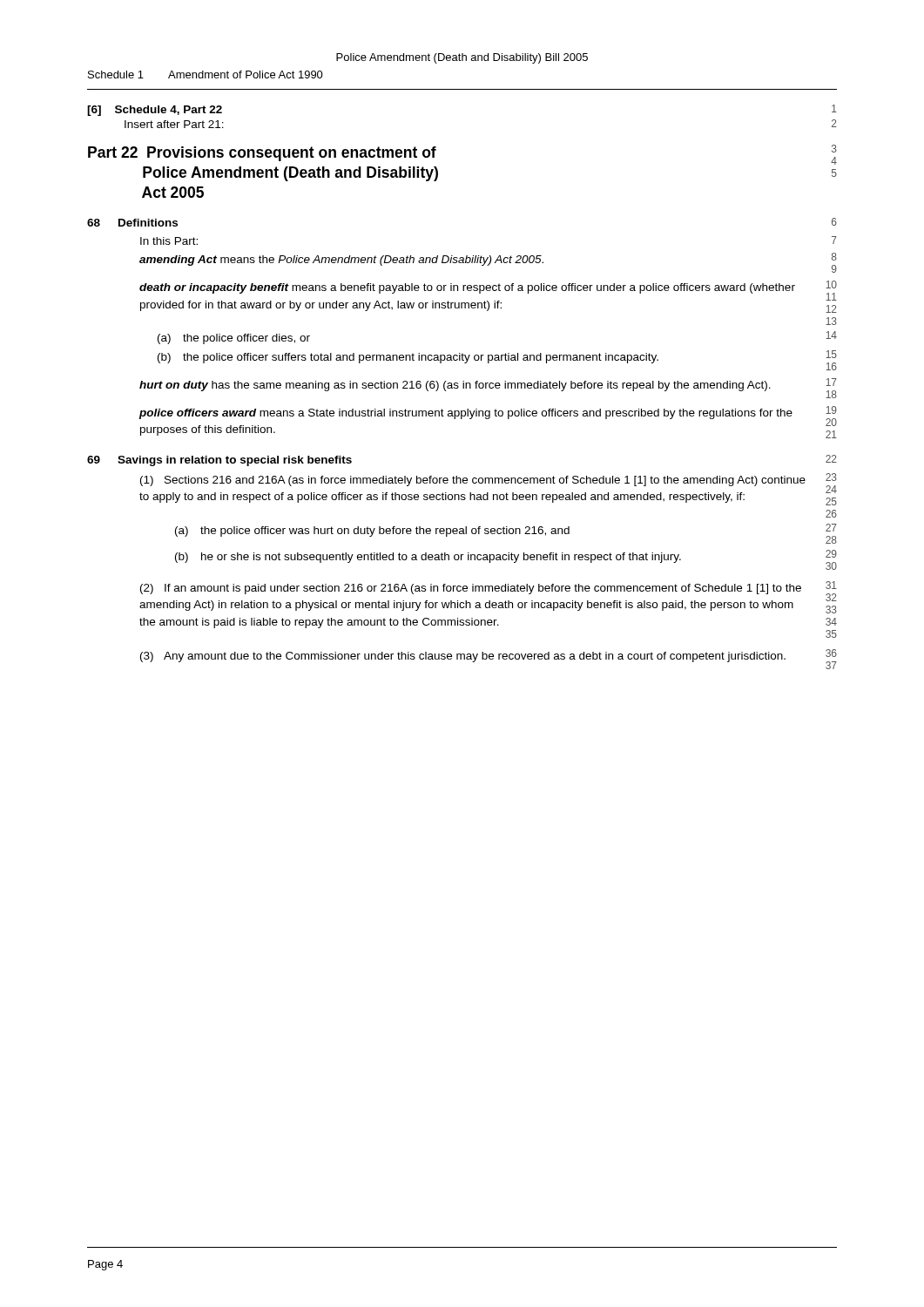Point to the block beginning "(b)the police officer suffers total and"
Image resolution: width=924 pixels, height=1307 pixels.
497,361
